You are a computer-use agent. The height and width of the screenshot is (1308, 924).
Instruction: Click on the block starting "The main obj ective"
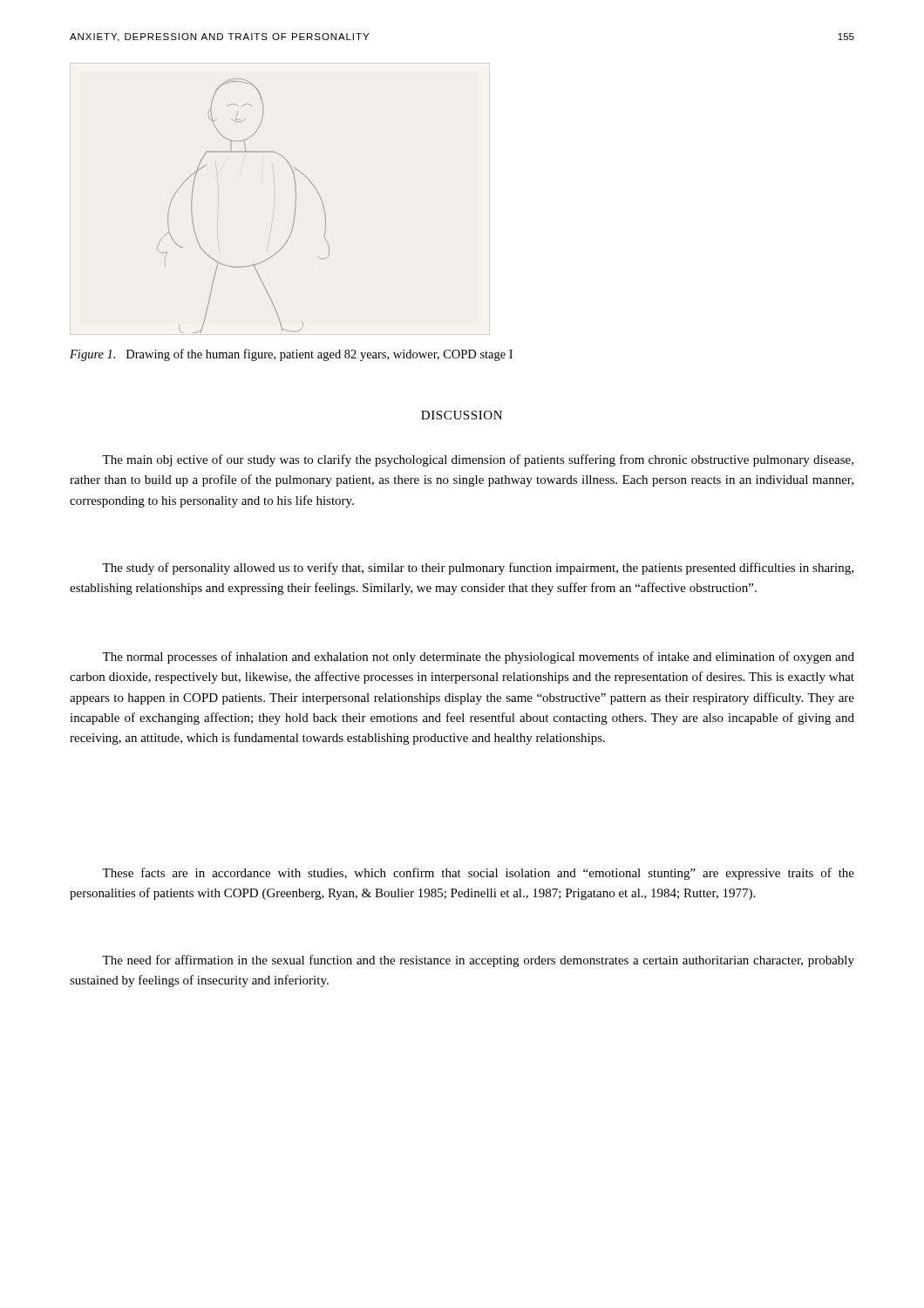coord(462,480)
